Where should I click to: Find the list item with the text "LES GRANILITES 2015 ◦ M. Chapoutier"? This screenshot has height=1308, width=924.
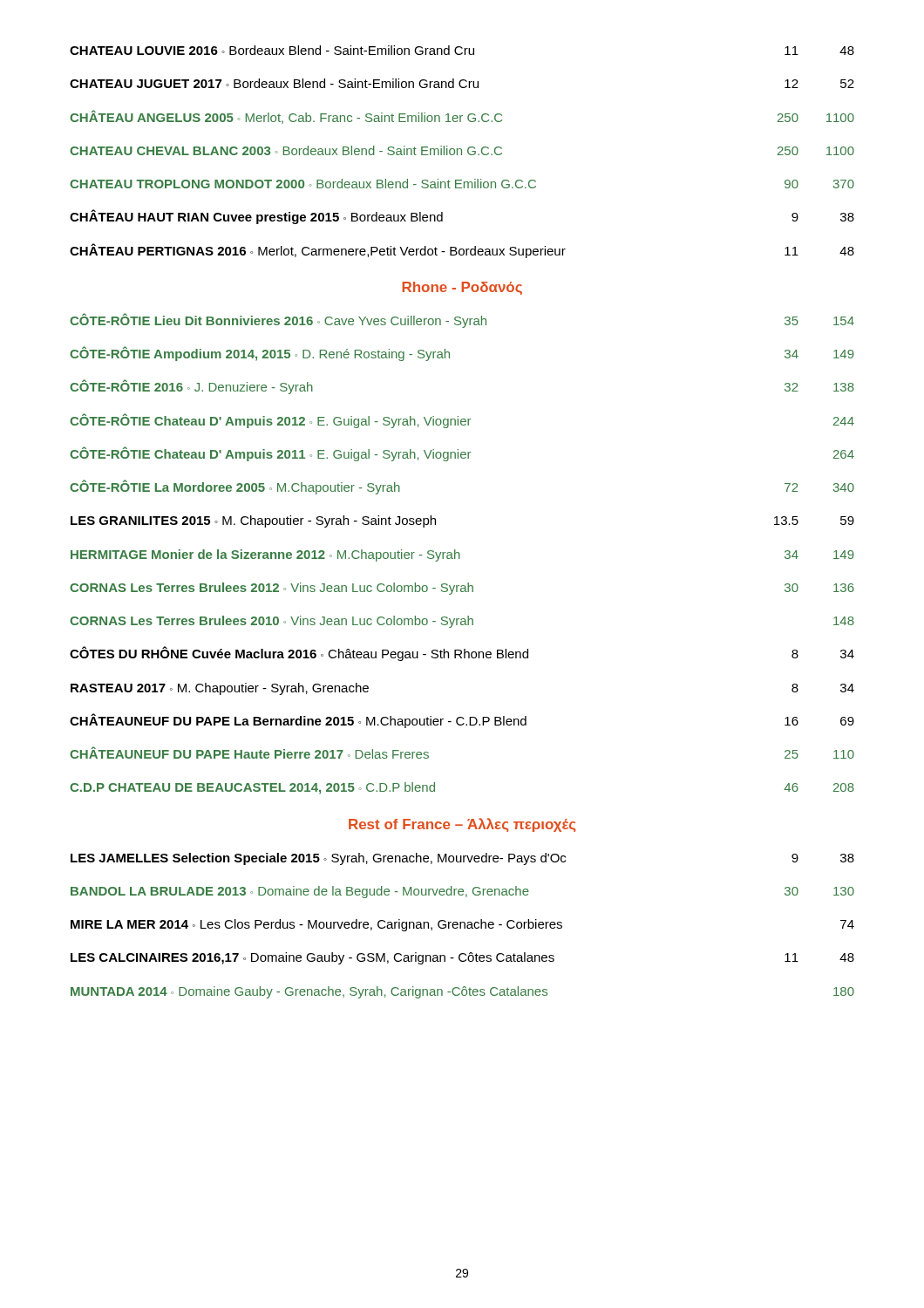pyautogui.click(x=251, y=521)
